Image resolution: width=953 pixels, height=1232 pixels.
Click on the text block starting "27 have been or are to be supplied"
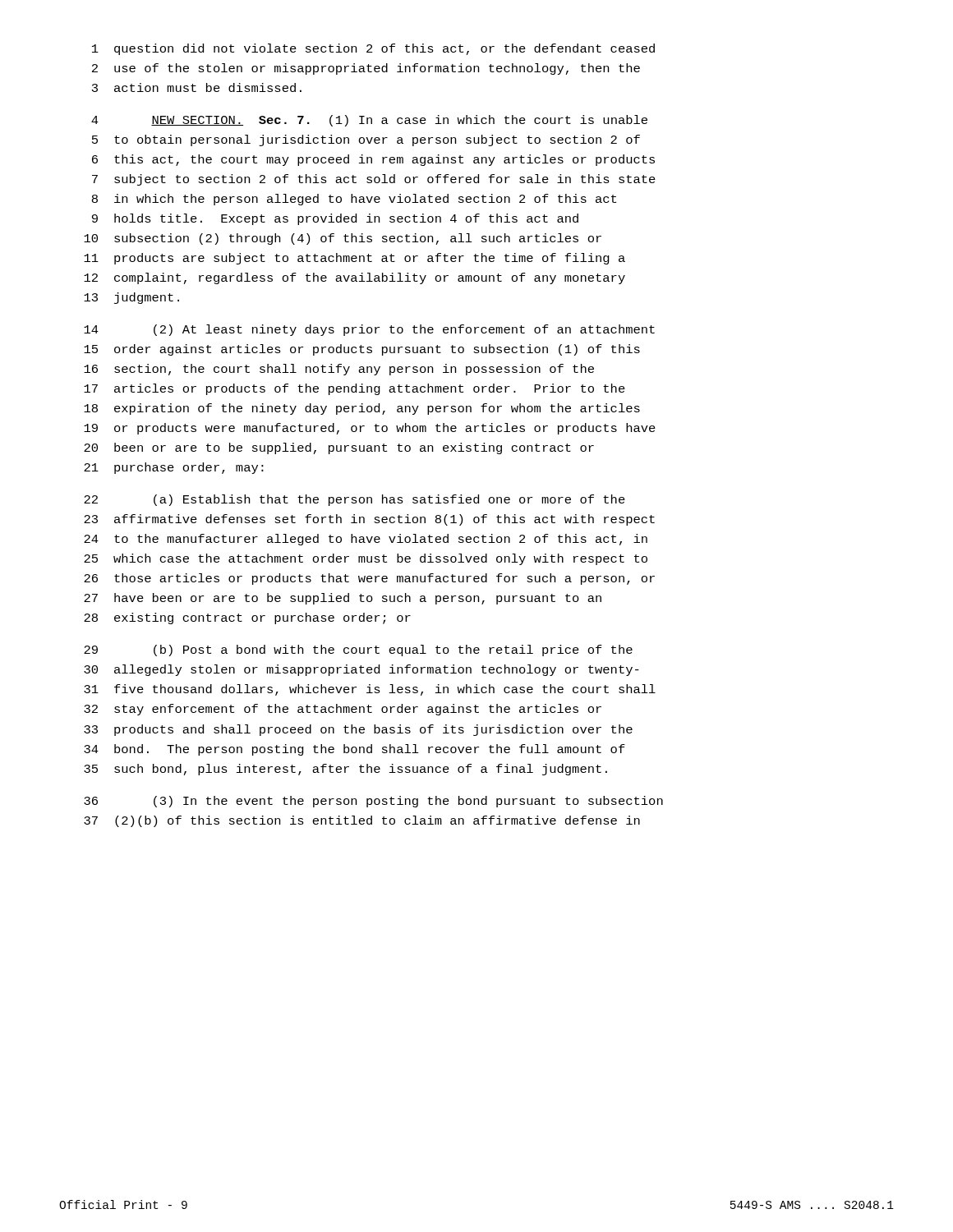click(x=476, y=599)
